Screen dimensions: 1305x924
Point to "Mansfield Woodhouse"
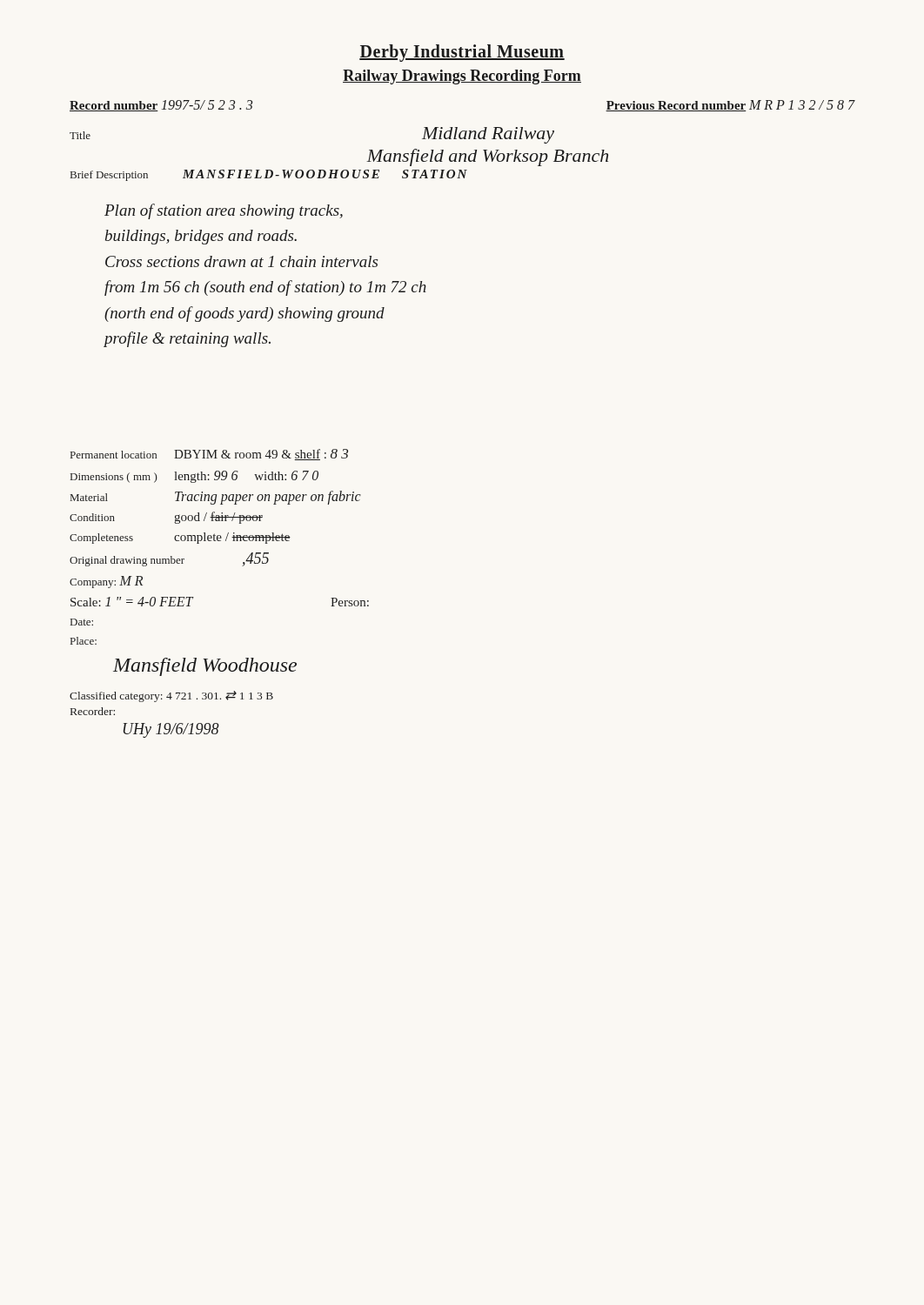205,664
